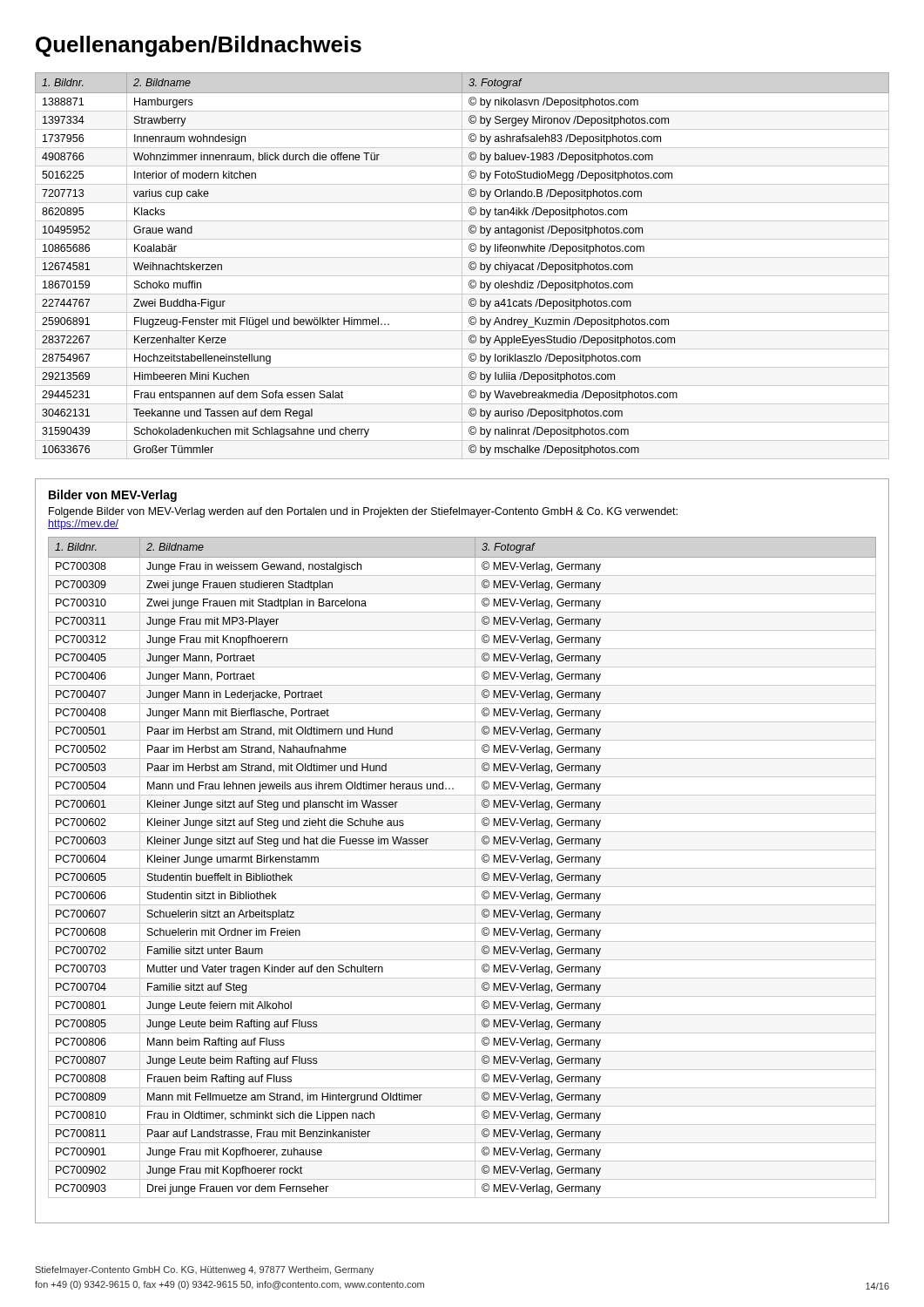Select the table that reads "© by AppleEyesStudio /Depositphotos.com"
The width and height of the screenshot is (924, 1307).
[x=462, y=266]
